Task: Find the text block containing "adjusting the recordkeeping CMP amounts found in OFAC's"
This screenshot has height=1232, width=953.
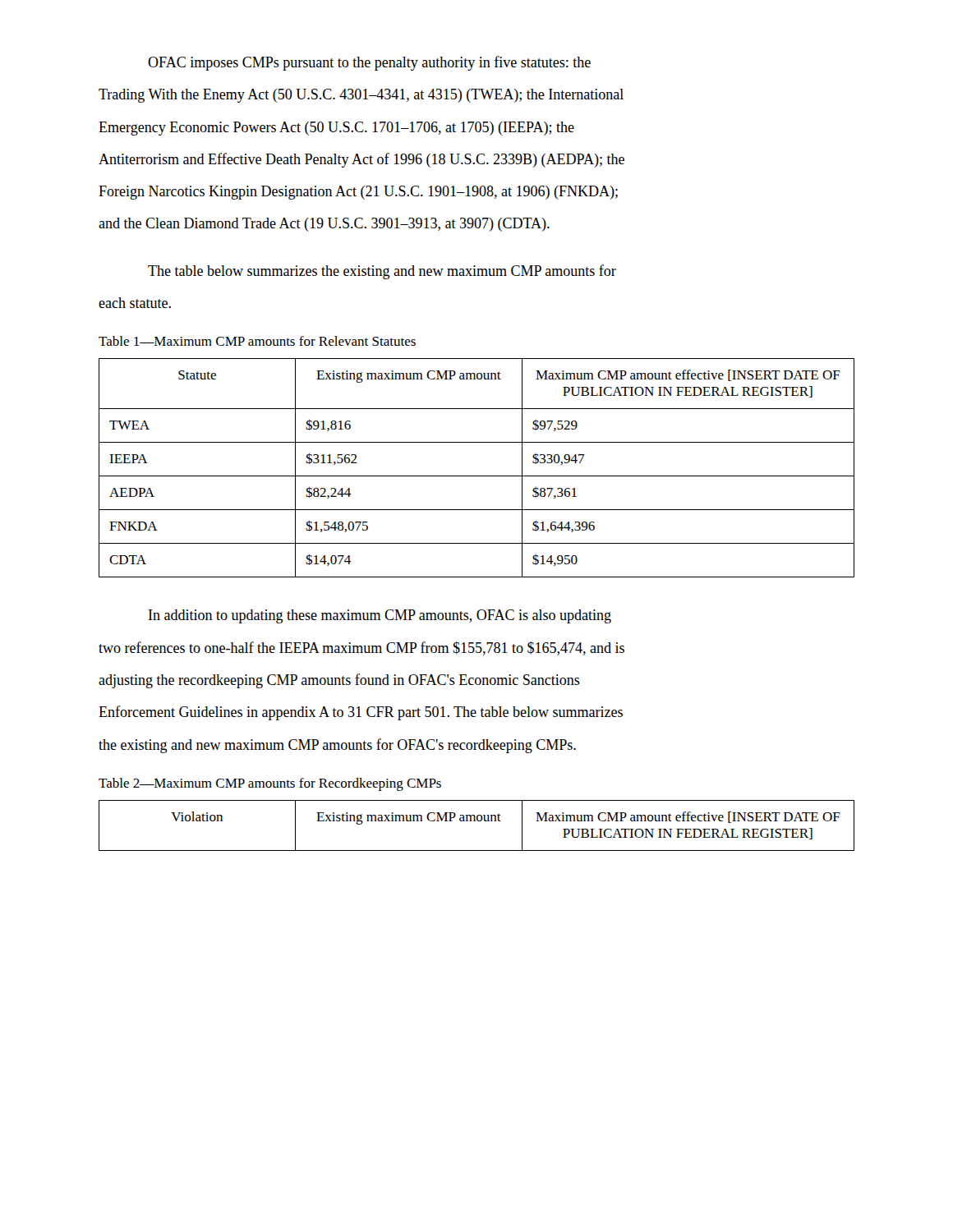Action: pyautogui.click(x=339, y=680)
